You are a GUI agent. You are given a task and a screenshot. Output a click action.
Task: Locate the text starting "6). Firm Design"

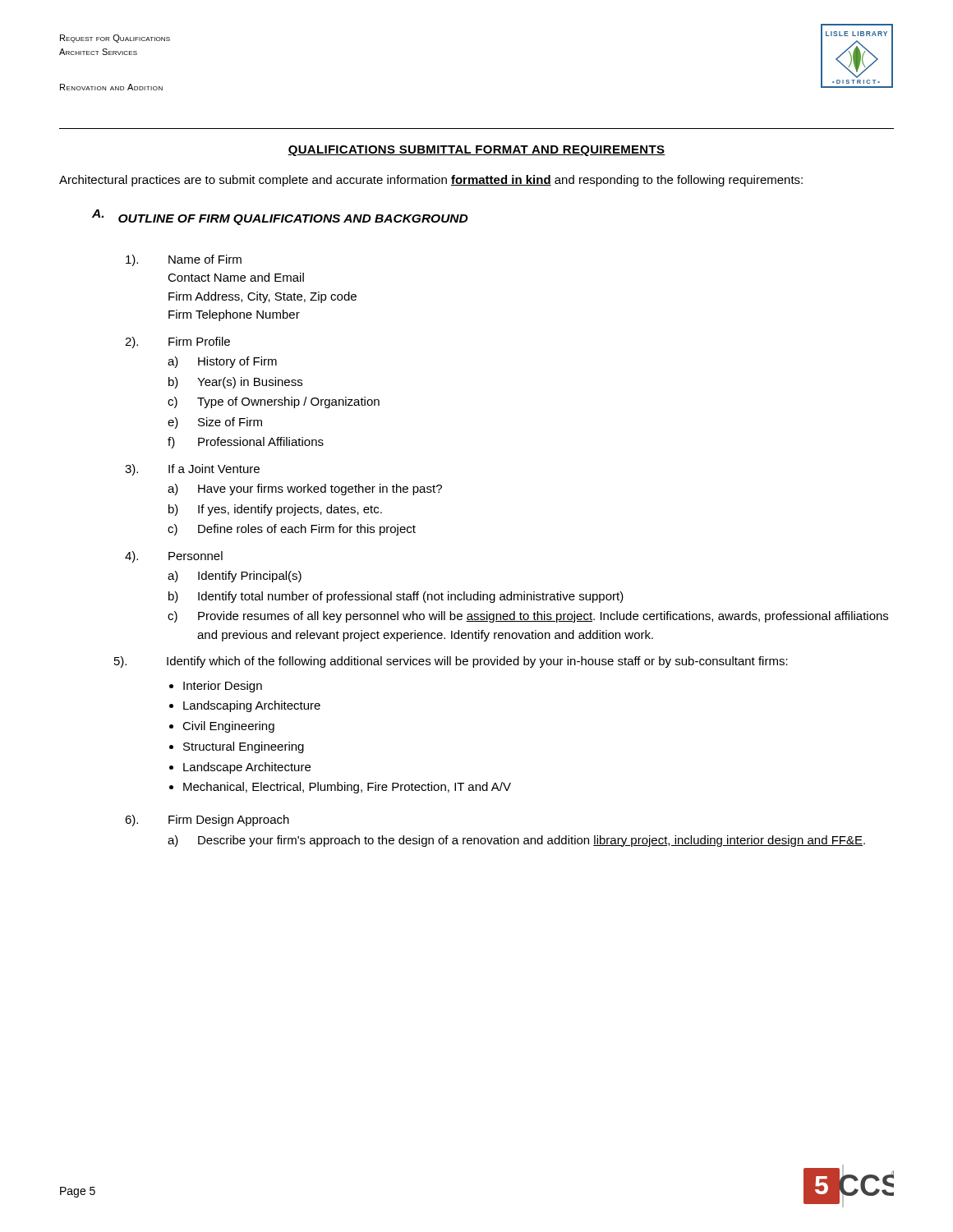pyautogui.click(x=509, y=830)
